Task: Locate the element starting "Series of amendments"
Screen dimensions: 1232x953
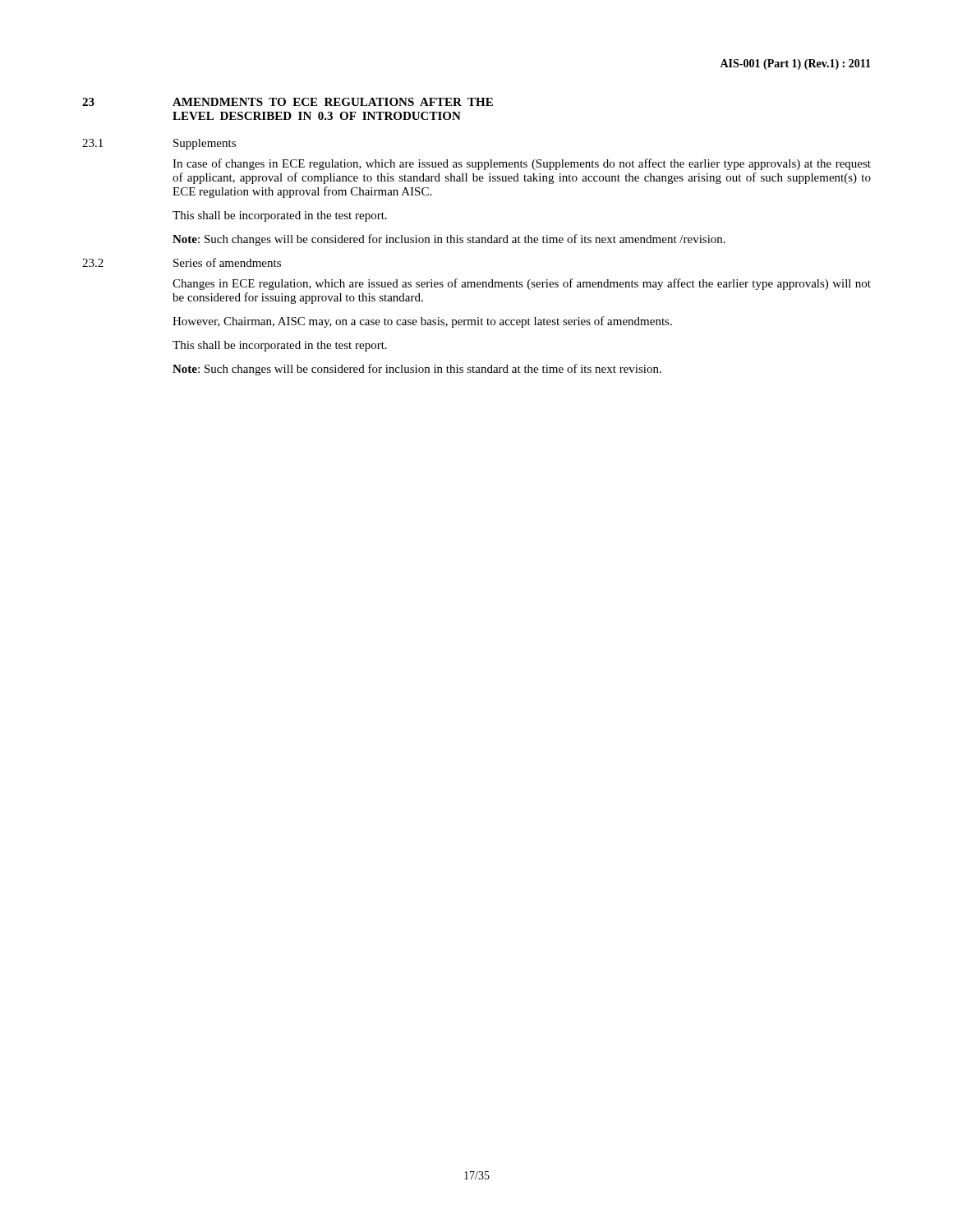Action: 227,263
